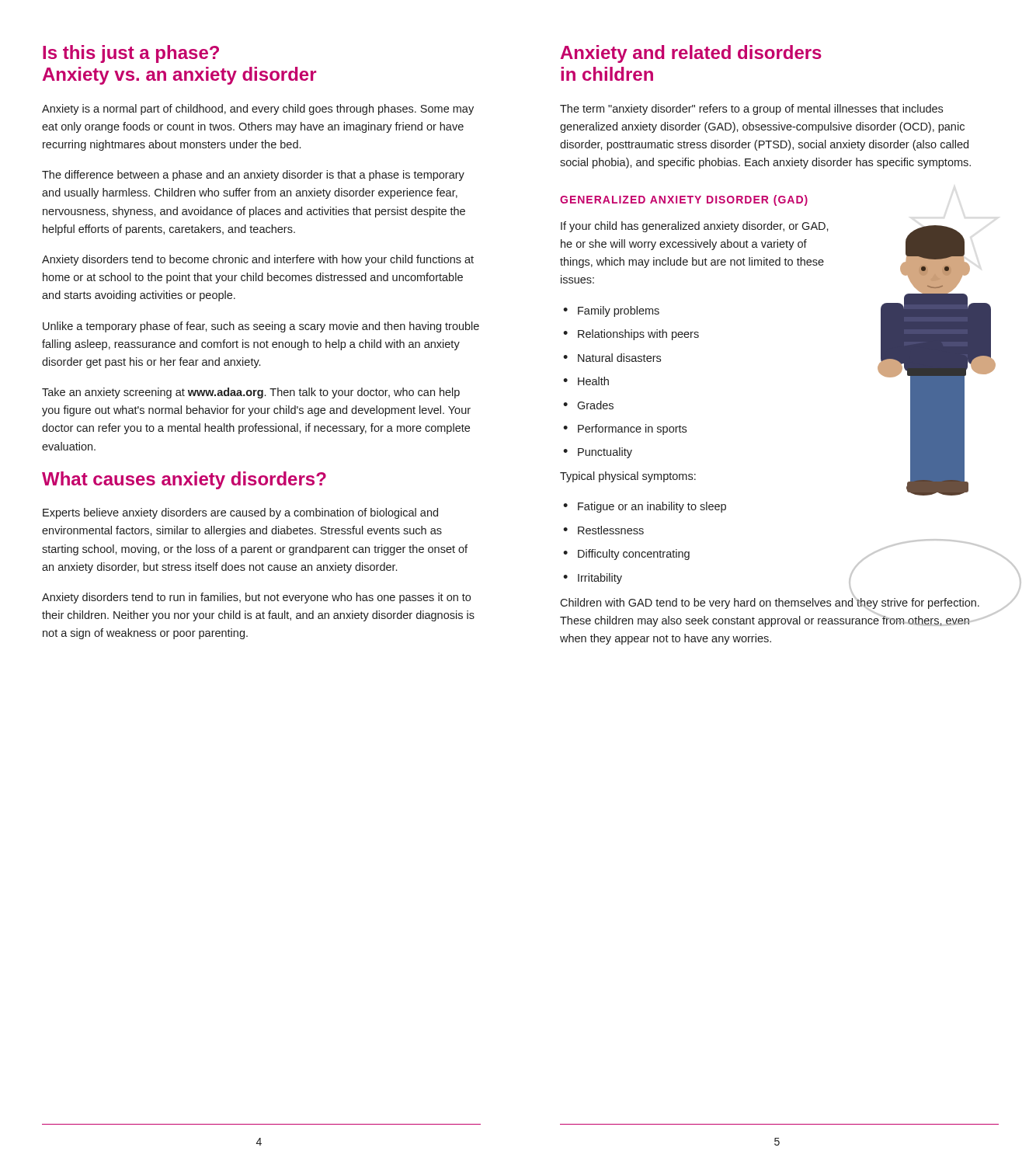Locate the block of text that opens with "Anxiety disorders tend to run in families,"

point(261,616)
